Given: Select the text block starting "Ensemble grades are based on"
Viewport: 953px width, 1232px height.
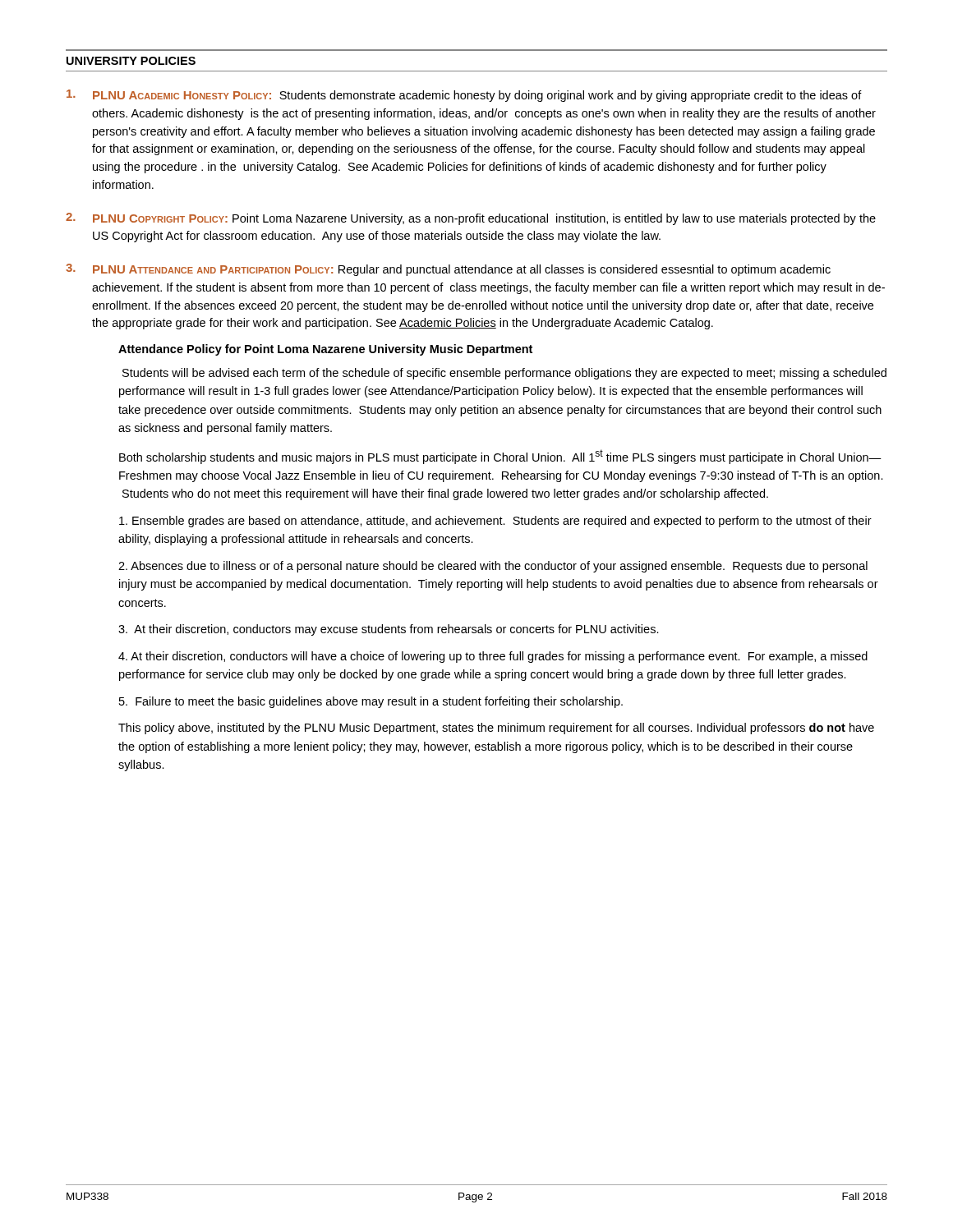Looking at the screenshot, I should pyautogui.click(x=495, y=530).
